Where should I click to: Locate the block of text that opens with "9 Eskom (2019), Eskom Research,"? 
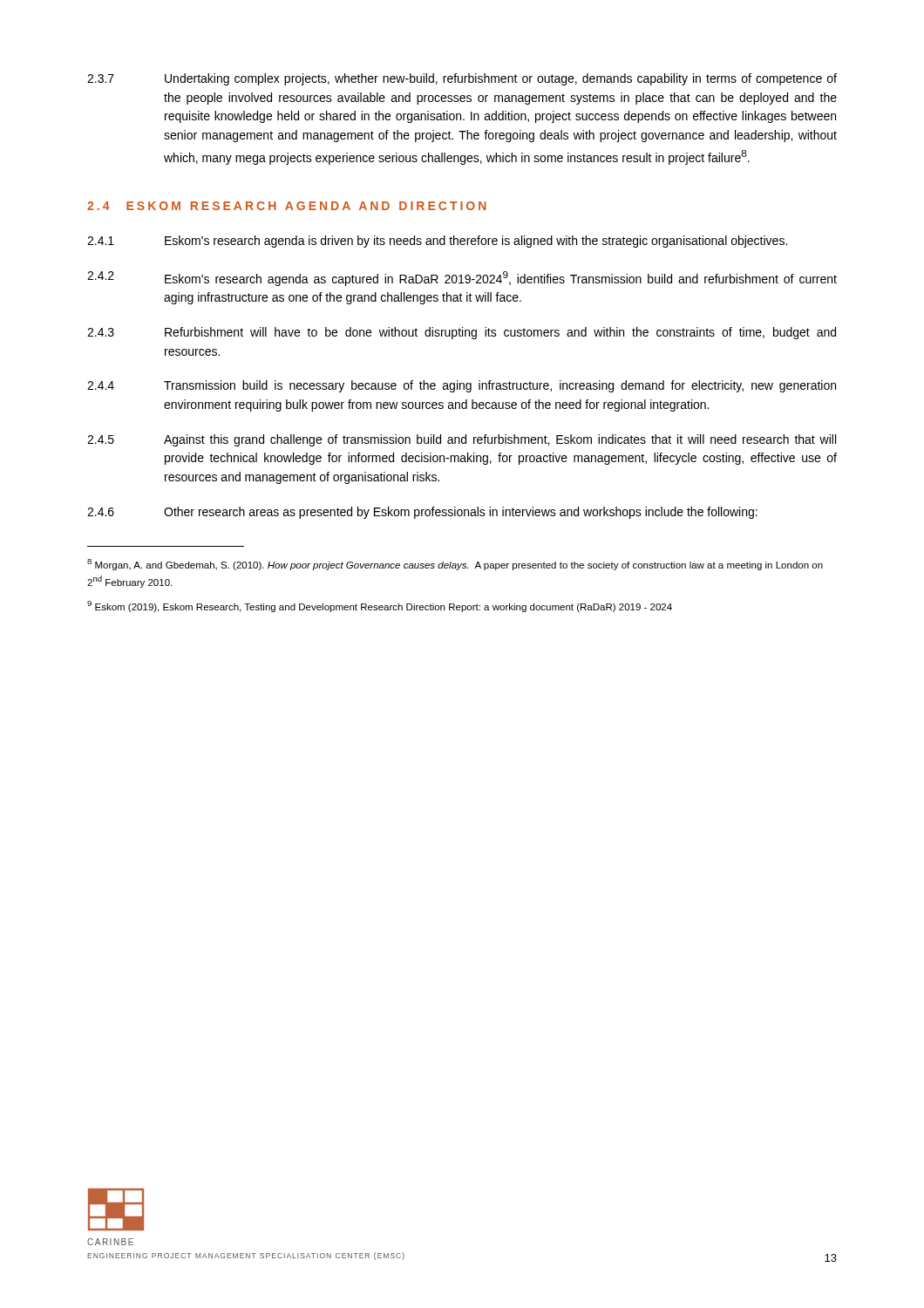coord(380,605)
